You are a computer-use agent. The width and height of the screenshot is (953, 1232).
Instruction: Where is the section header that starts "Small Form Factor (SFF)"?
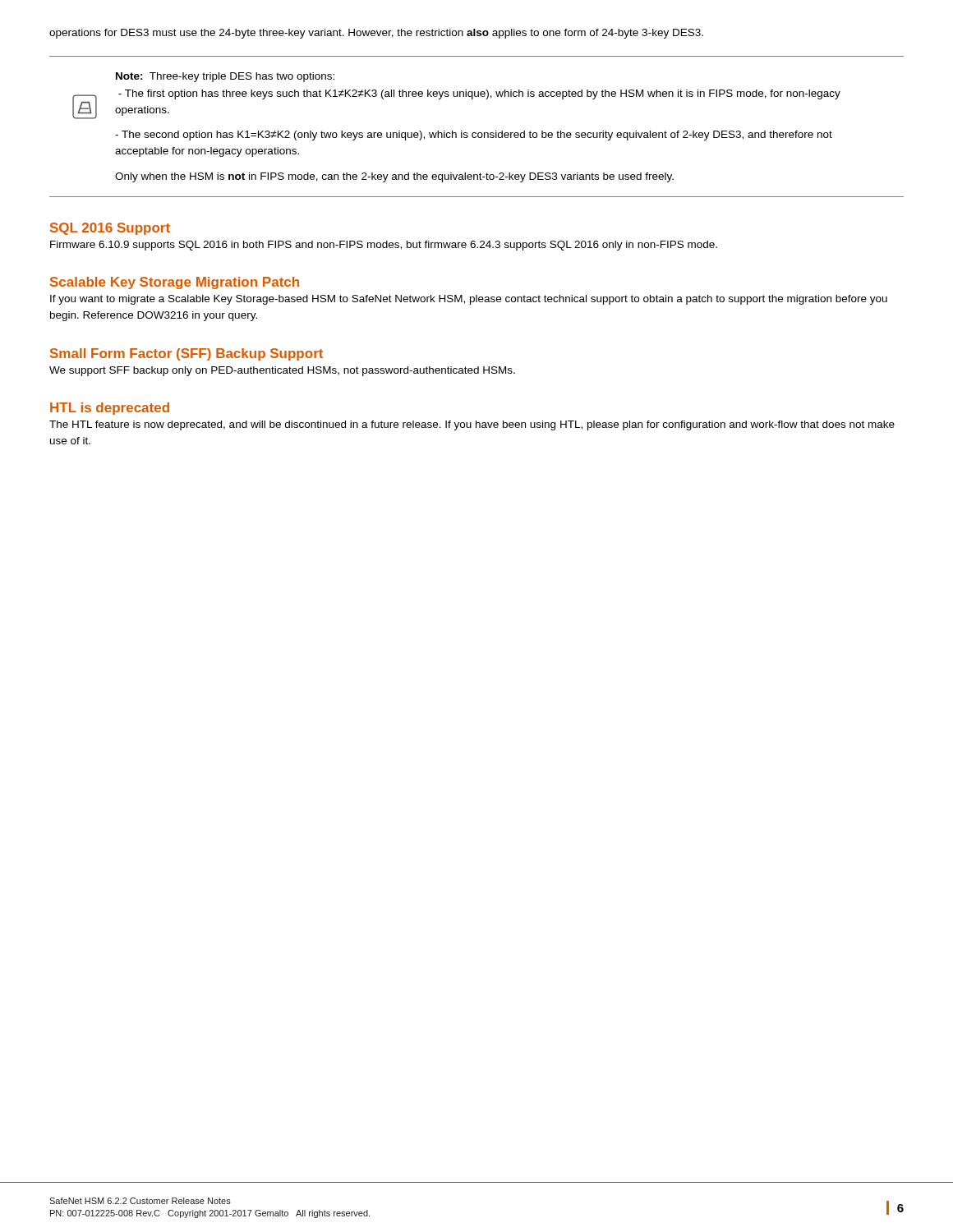[186, 353]
